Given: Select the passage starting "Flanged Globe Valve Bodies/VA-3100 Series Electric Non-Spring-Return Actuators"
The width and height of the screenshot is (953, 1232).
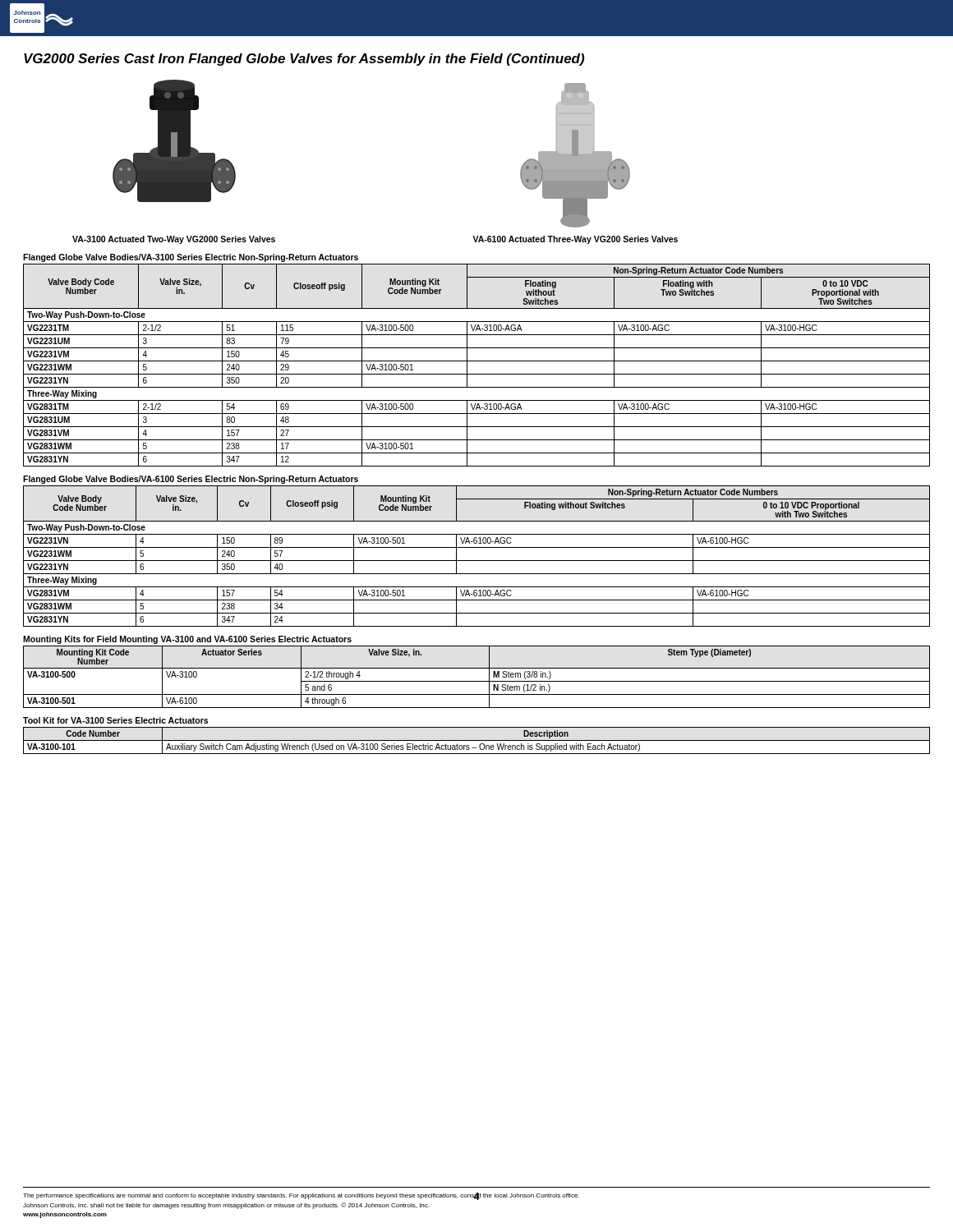Looking at the screenshot, I should point(191,257).
